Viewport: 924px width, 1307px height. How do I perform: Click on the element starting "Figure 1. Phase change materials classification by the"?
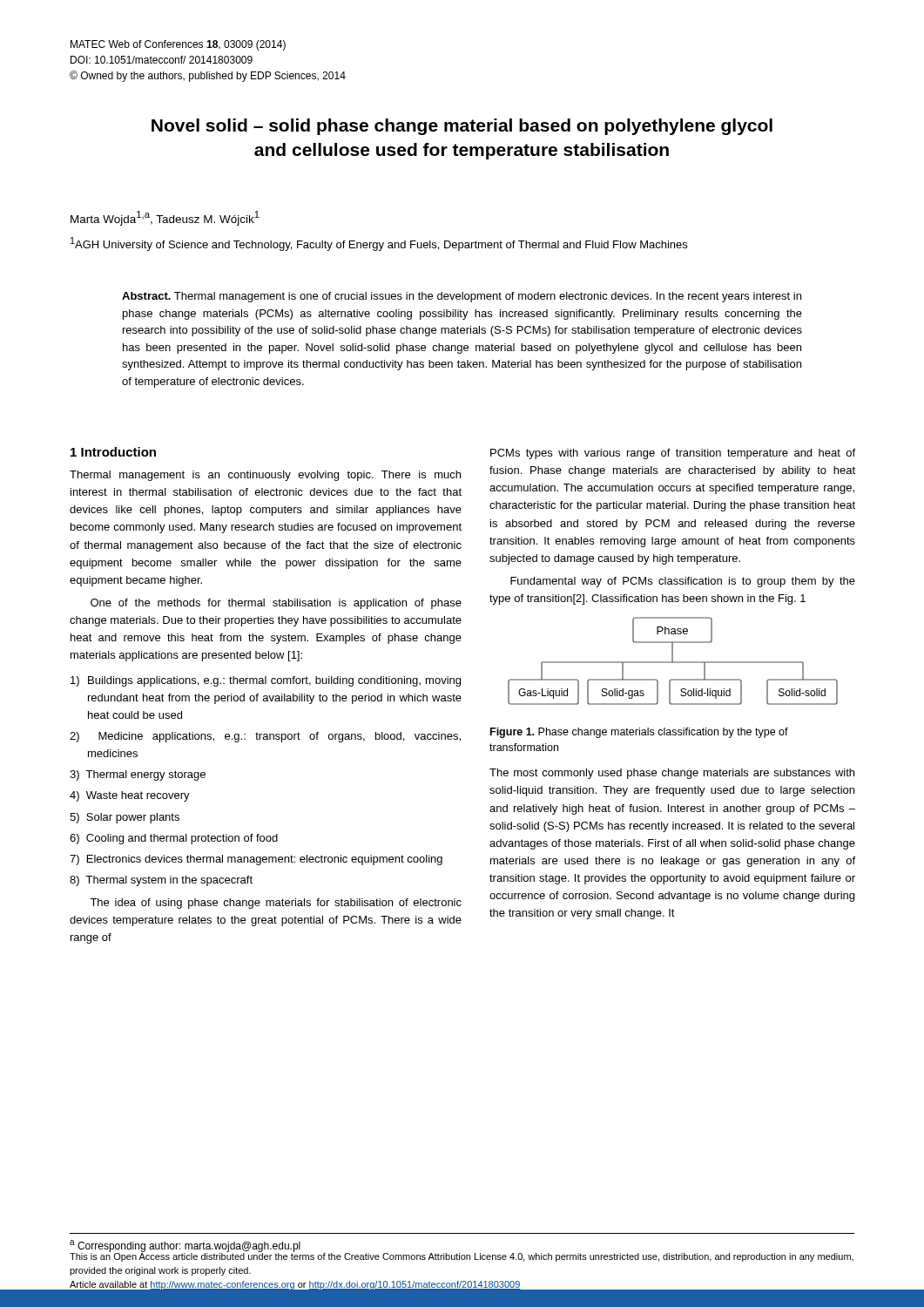pyautogui.click(x=639, y=740)
